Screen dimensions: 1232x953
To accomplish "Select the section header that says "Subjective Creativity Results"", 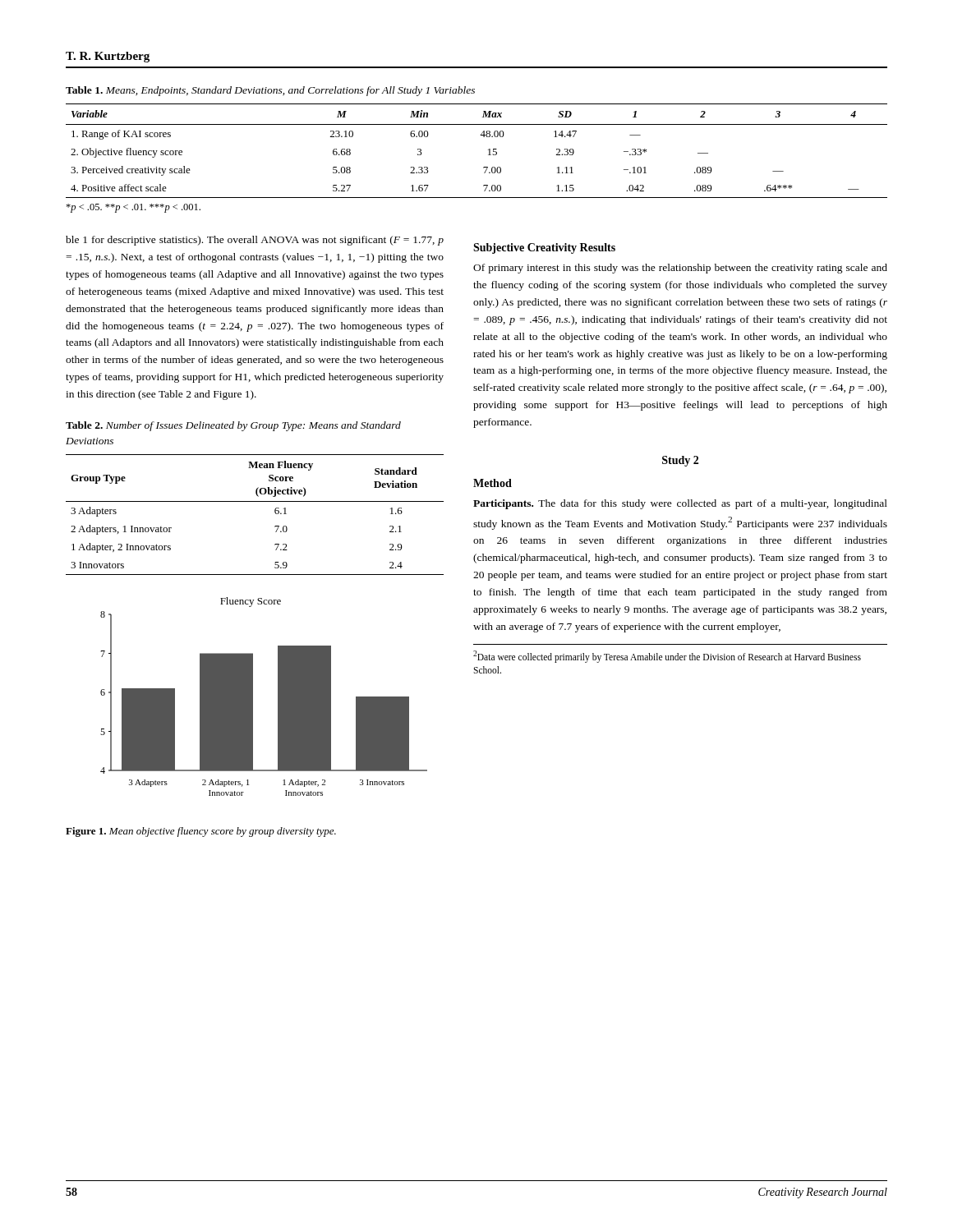I will (x=544, y=248).
